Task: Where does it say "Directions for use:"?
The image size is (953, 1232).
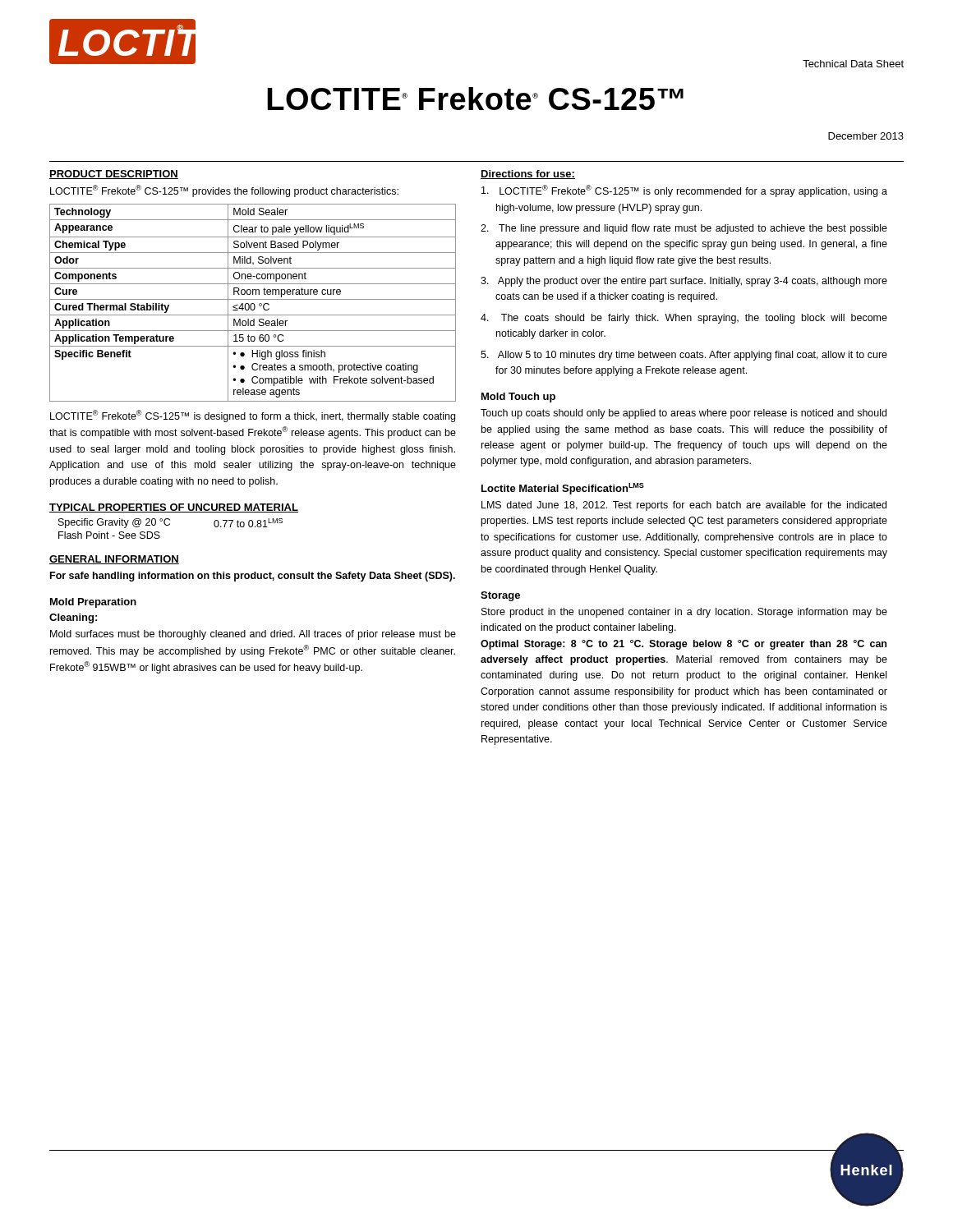Action: click(528, 174)
